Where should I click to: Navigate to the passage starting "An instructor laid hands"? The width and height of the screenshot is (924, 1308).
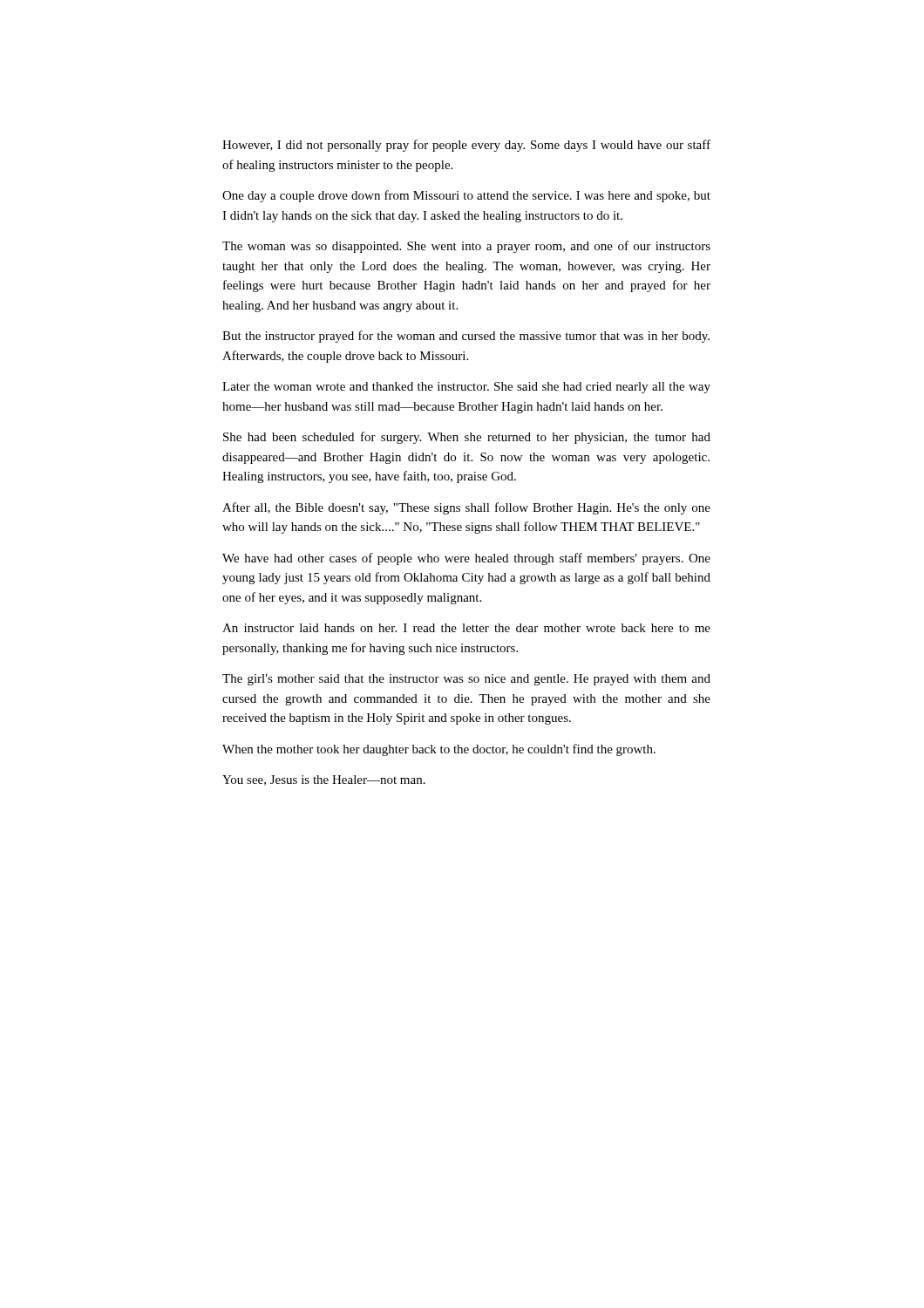(466, 638)
